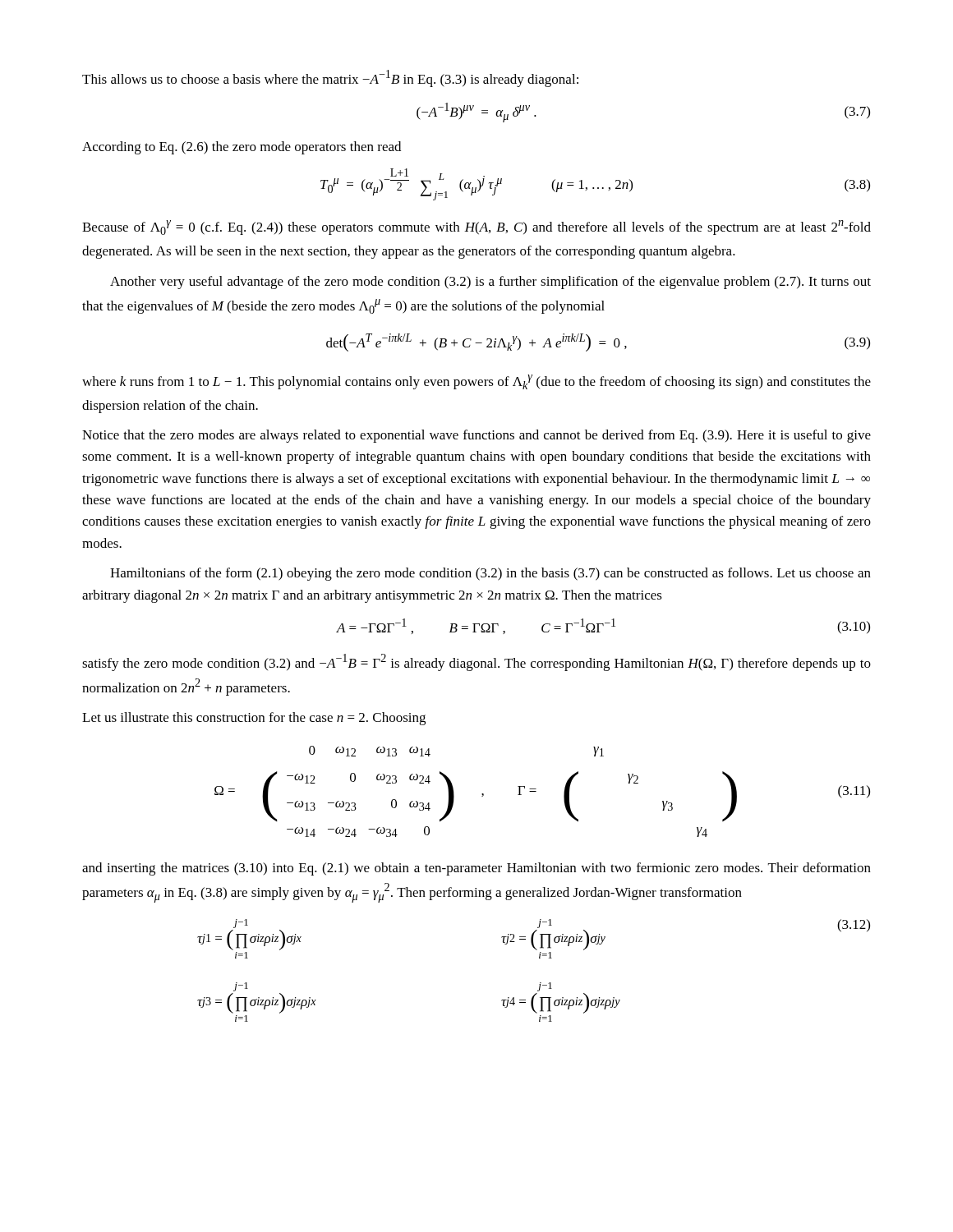Screen dimensions: 1232x953
Task: Locate the block starting "Another very useful advantage of the"
Action: (x=476, y=295)
